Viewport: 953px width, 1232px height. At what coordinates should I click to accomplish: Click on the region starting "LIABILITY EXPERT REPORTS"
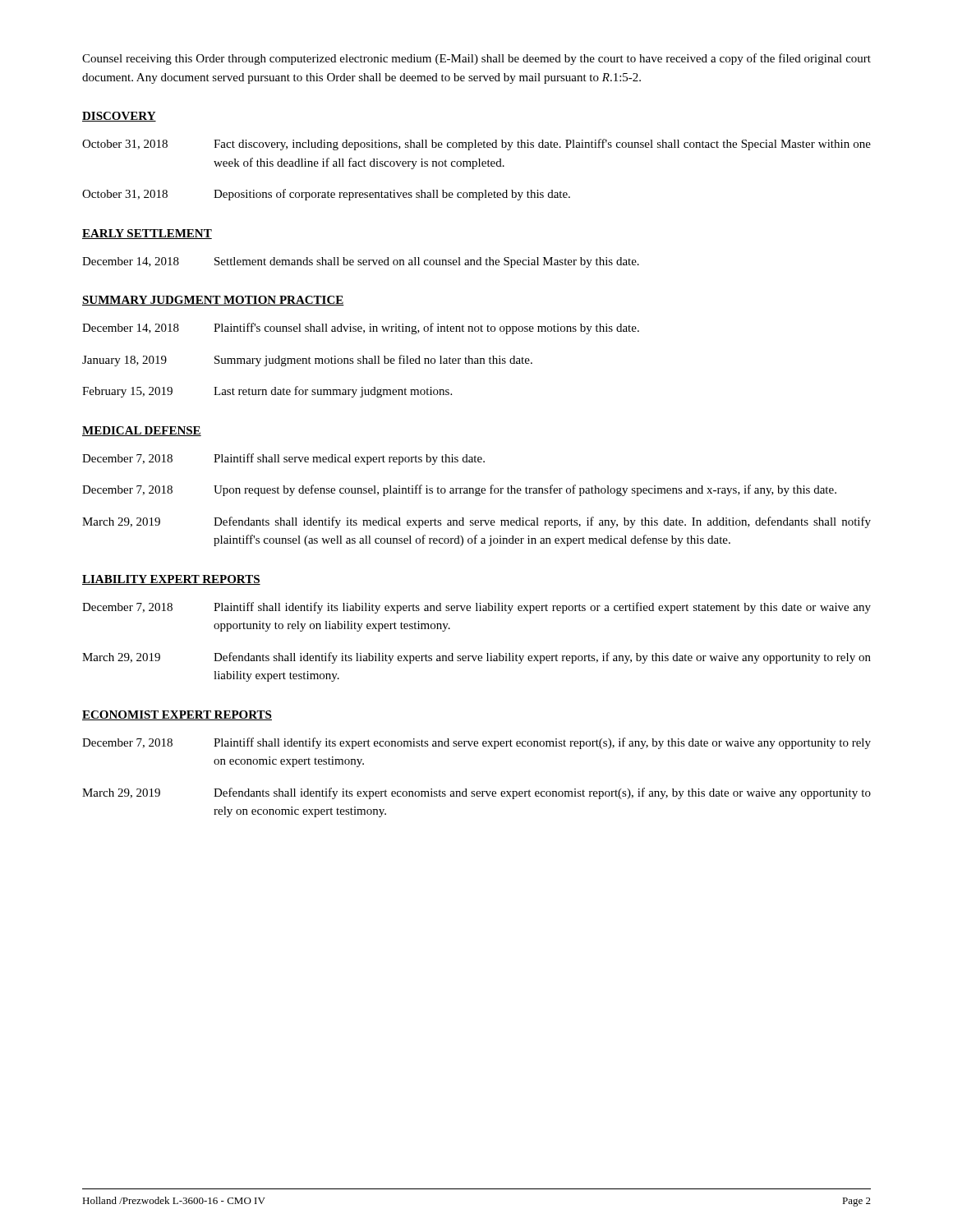(171, 579)
